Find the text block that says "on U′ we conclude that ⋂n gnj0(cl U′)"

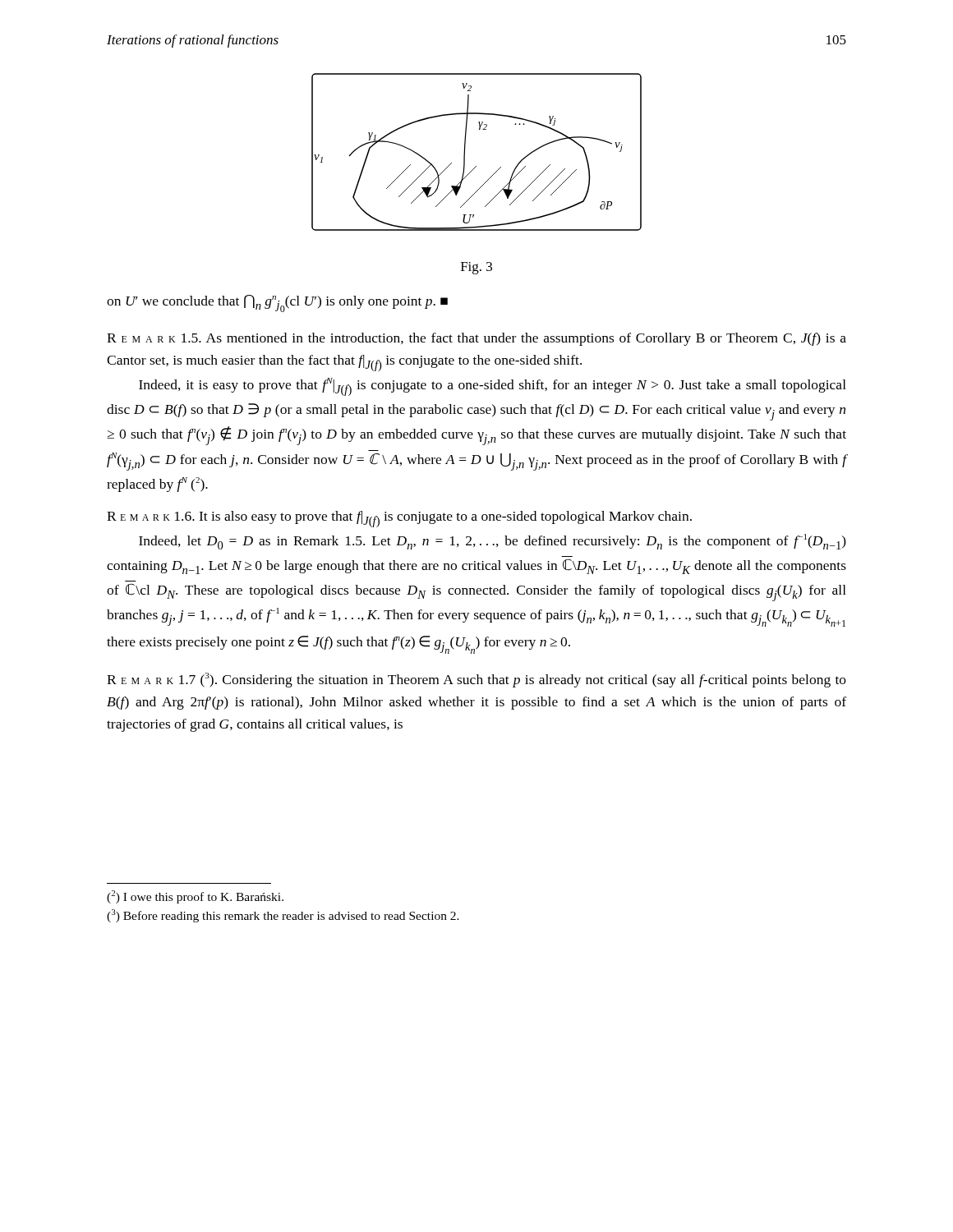pos(277,303)
